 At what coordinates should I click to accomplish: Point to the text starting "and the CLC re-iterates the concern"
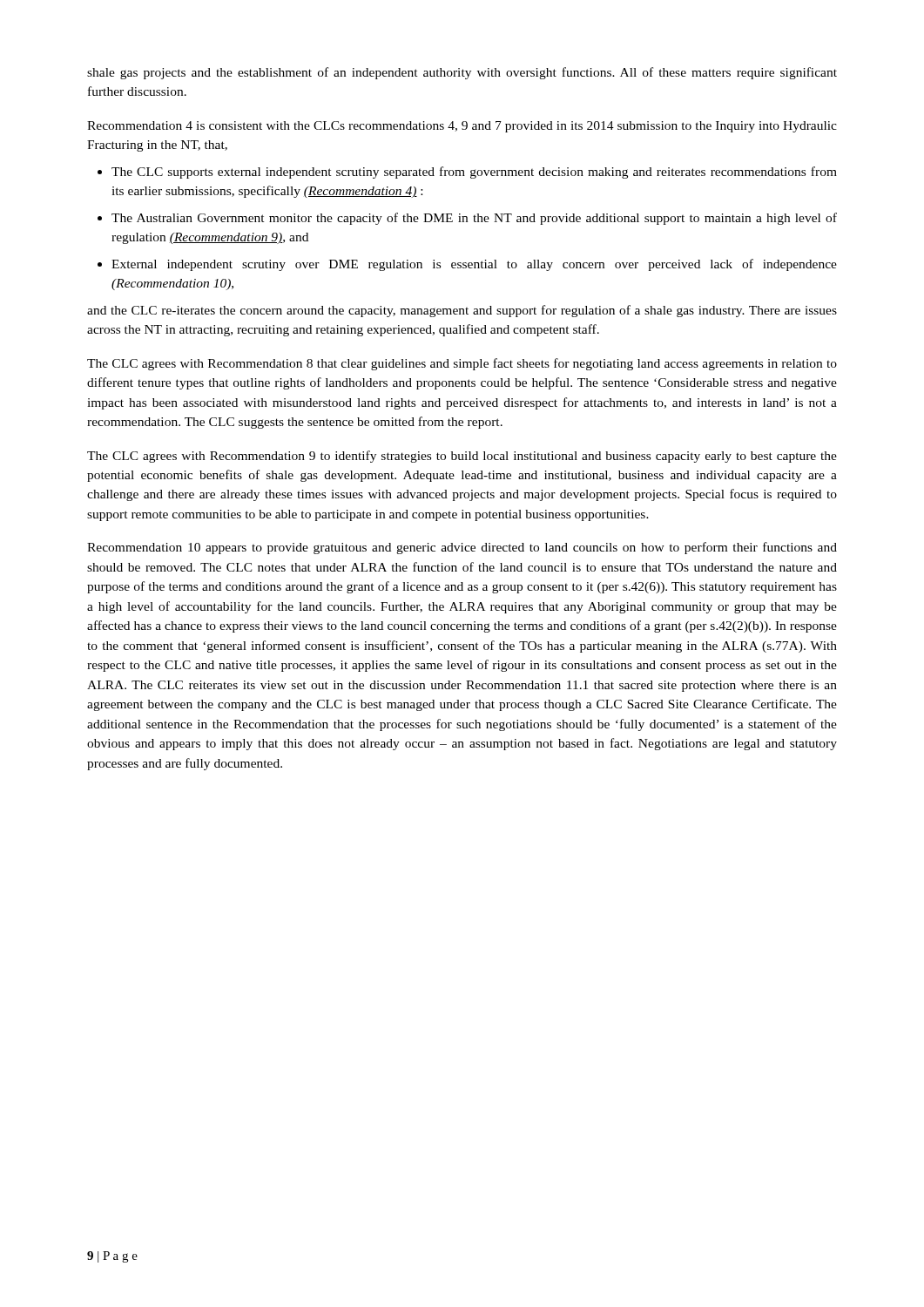462,319
